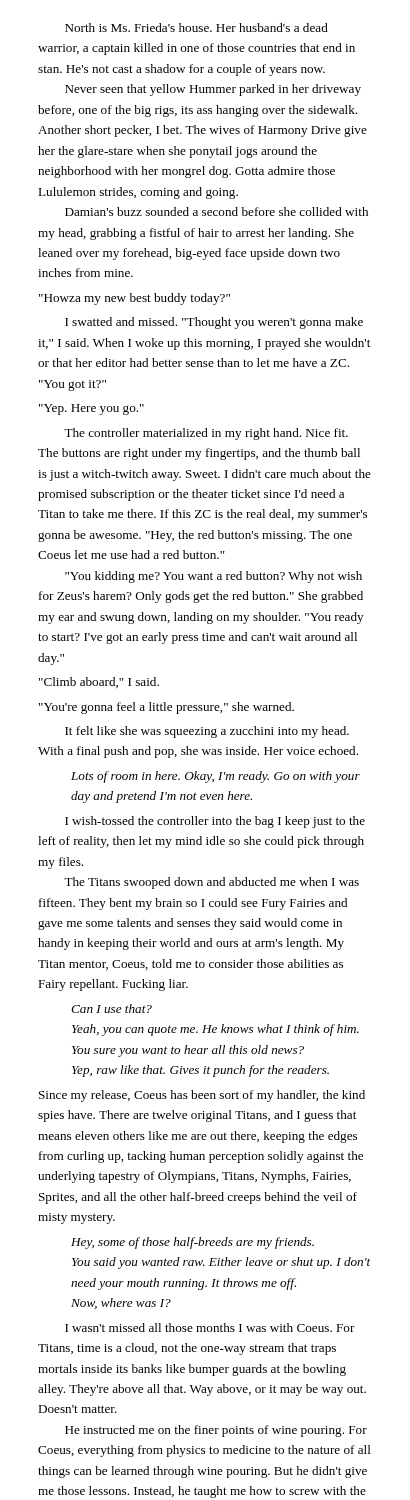The image size is (410, 1500).
Task: Click on the text starting "The controller materialized in my right hand."
Action: pyautogui.click(x=205, y=494)
